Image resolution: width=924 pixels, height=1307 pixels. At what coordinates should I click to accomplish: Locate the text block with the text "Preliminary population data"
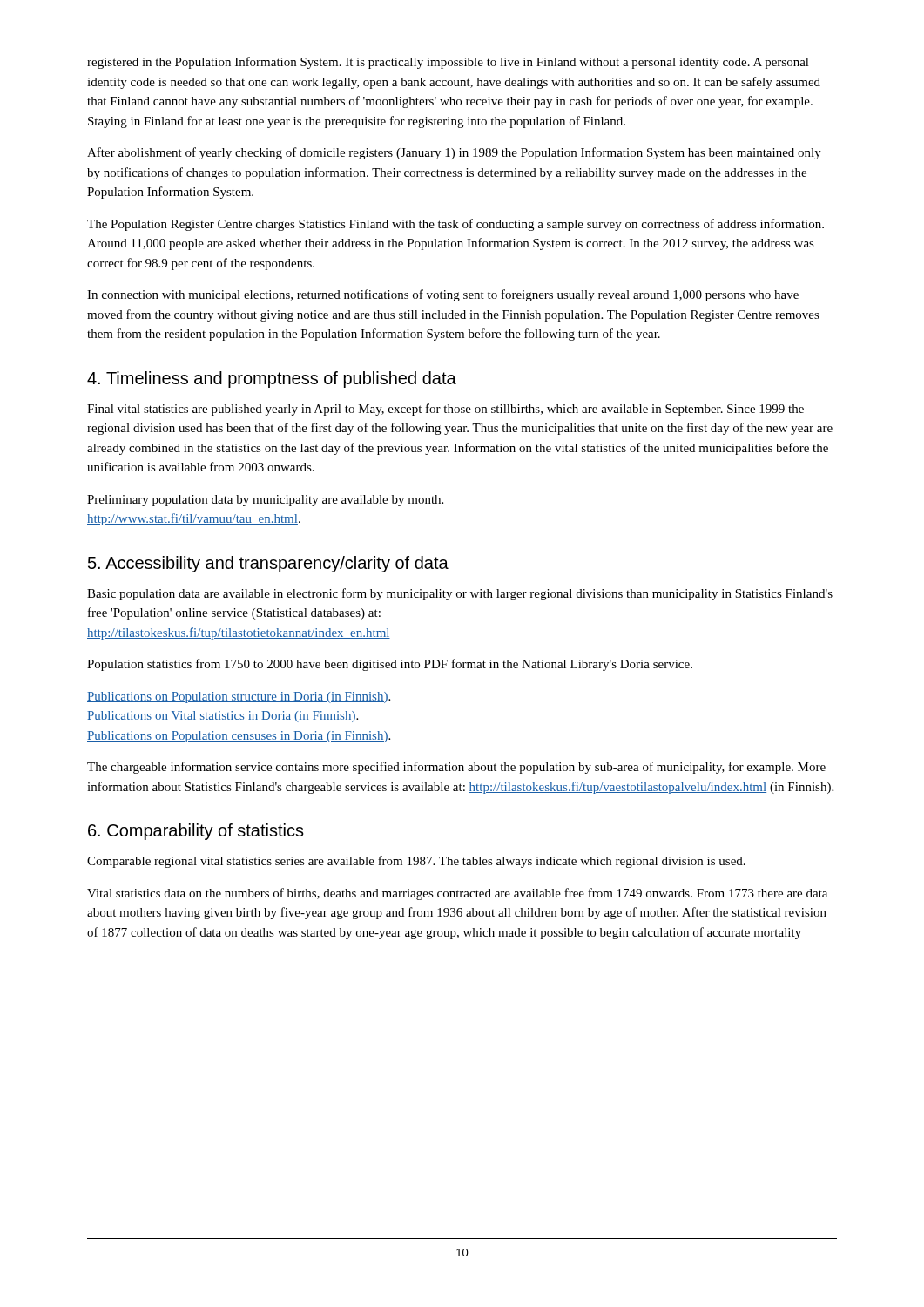(x=265, y=501)
